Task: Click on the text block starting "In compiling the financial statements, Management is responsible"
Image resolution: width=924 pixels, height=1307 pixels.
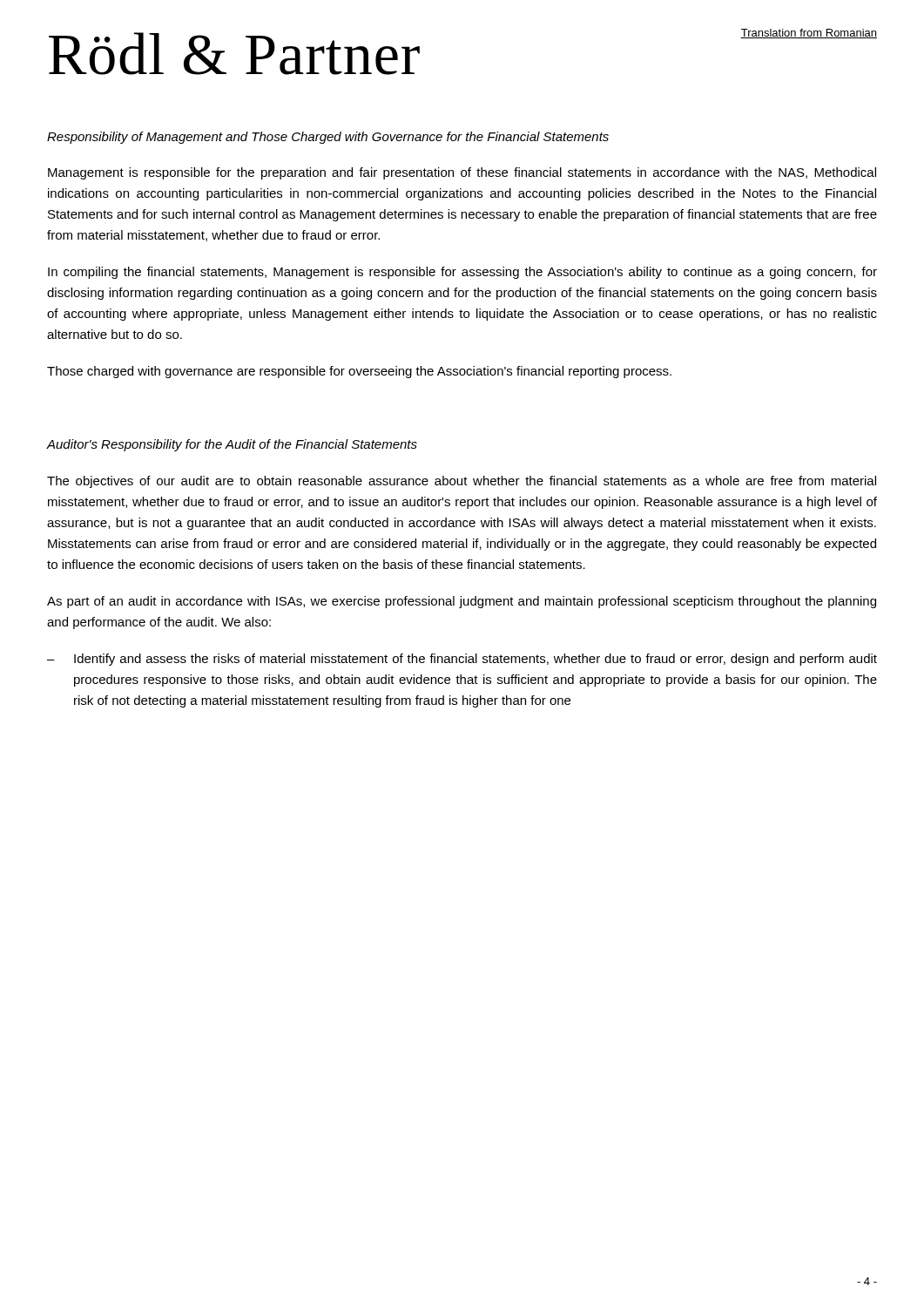Action: [x=462, y=303]
